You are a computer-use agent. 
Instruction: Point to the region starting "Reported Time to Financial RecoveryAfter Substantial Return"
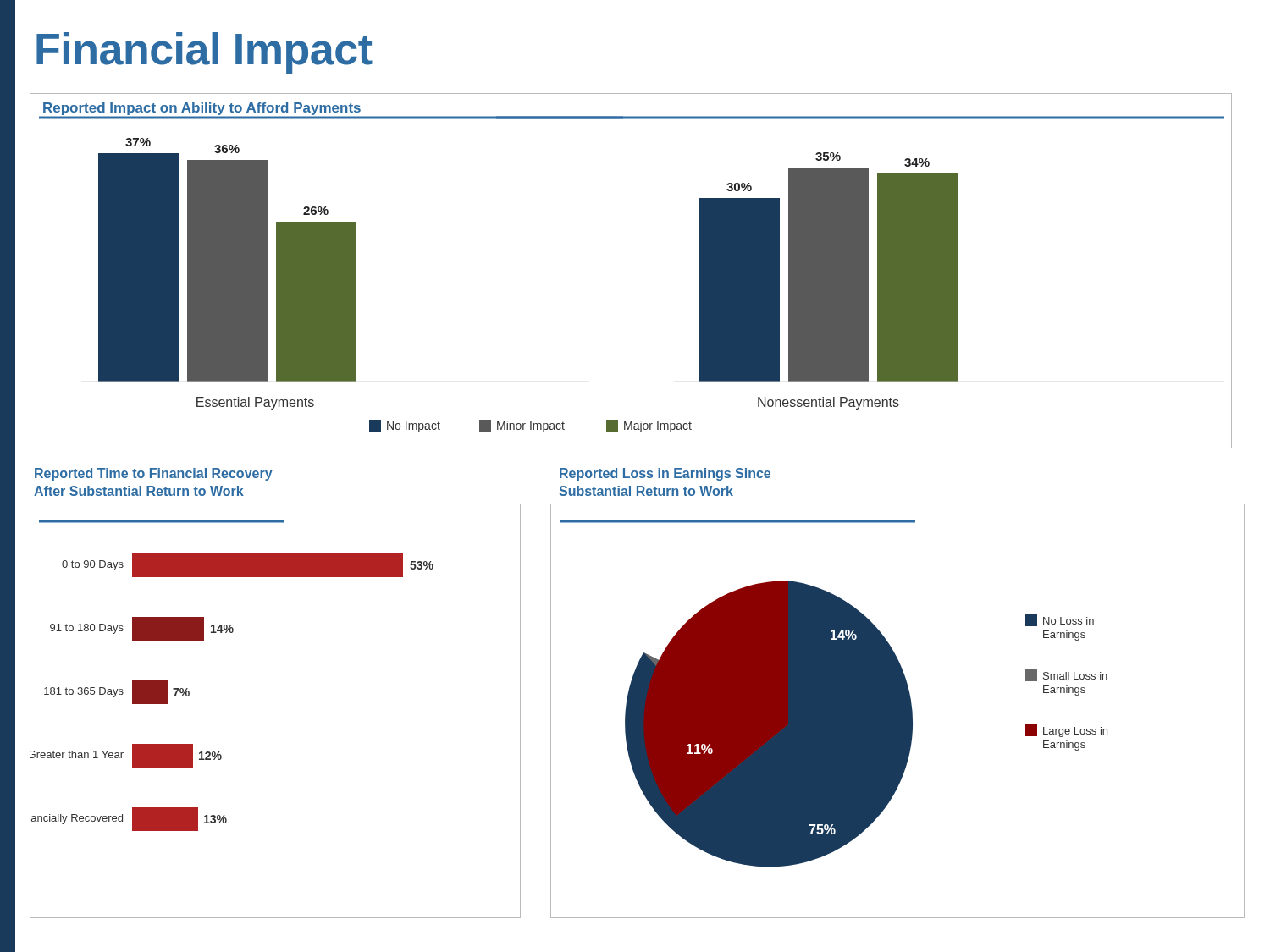coord(153,482)
